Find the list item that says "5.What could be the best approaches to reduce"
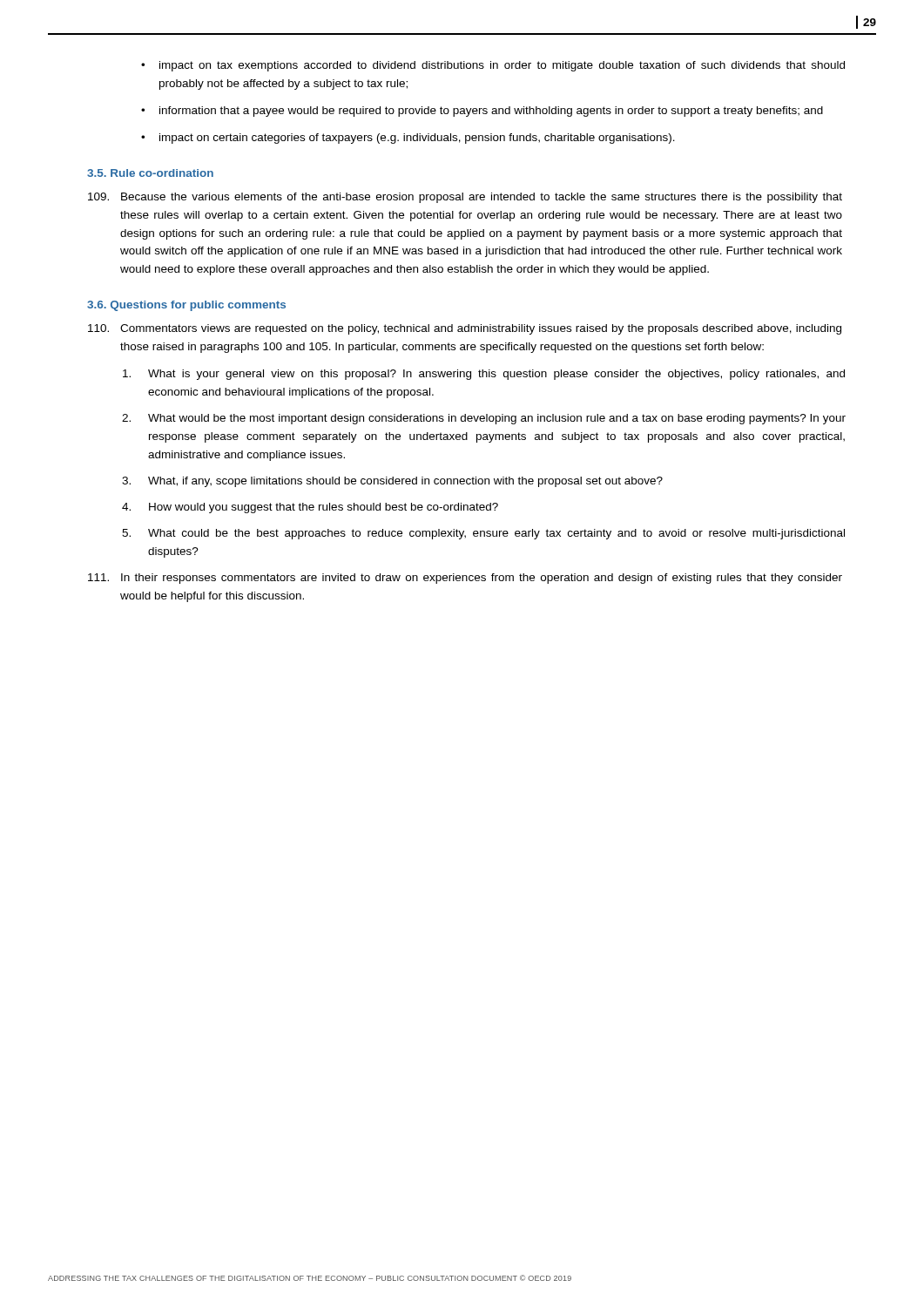This screenshot has width=924, height=1307. tap(484, 542)
